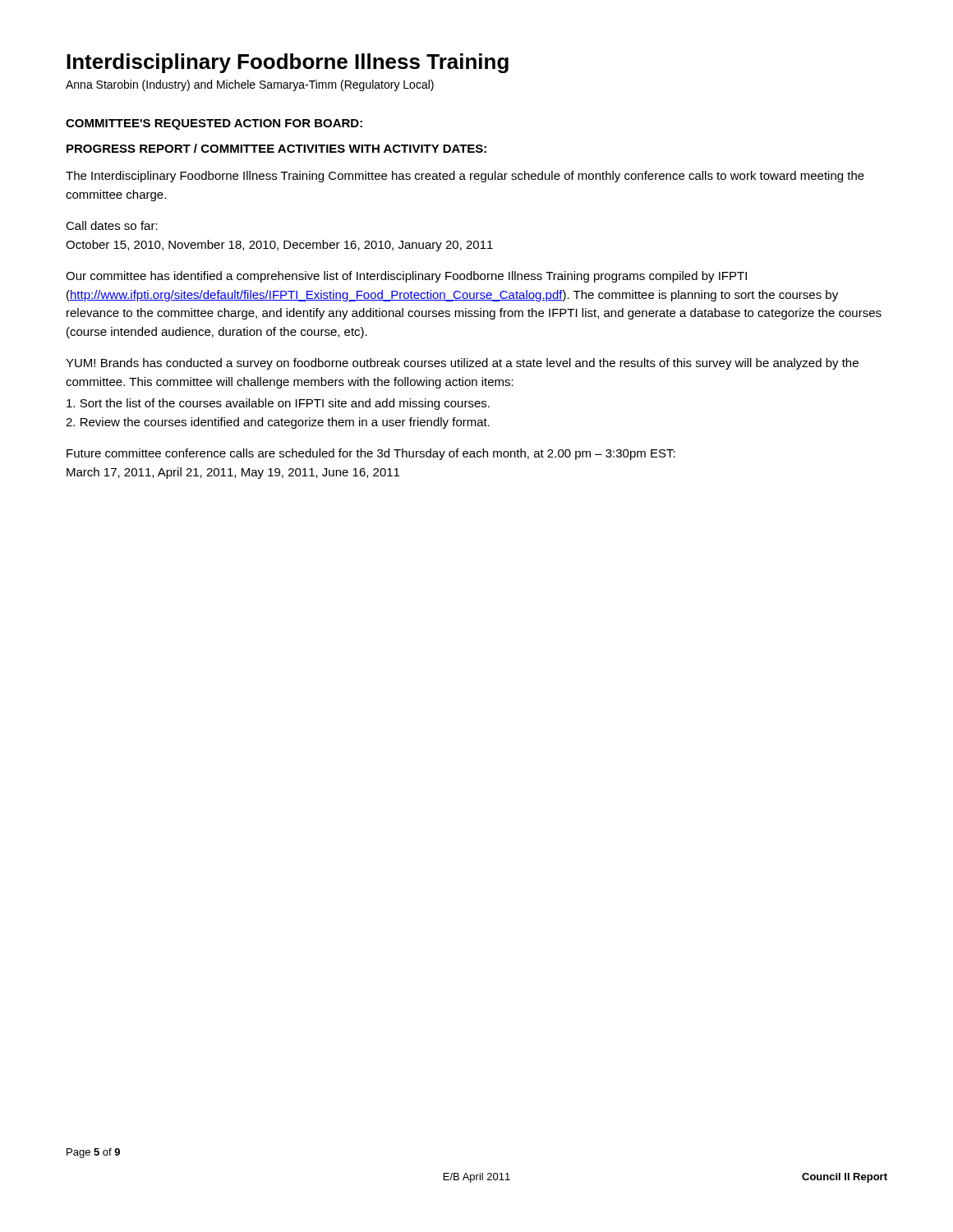
Task: Select the title
Action: (x=288, y=62)
